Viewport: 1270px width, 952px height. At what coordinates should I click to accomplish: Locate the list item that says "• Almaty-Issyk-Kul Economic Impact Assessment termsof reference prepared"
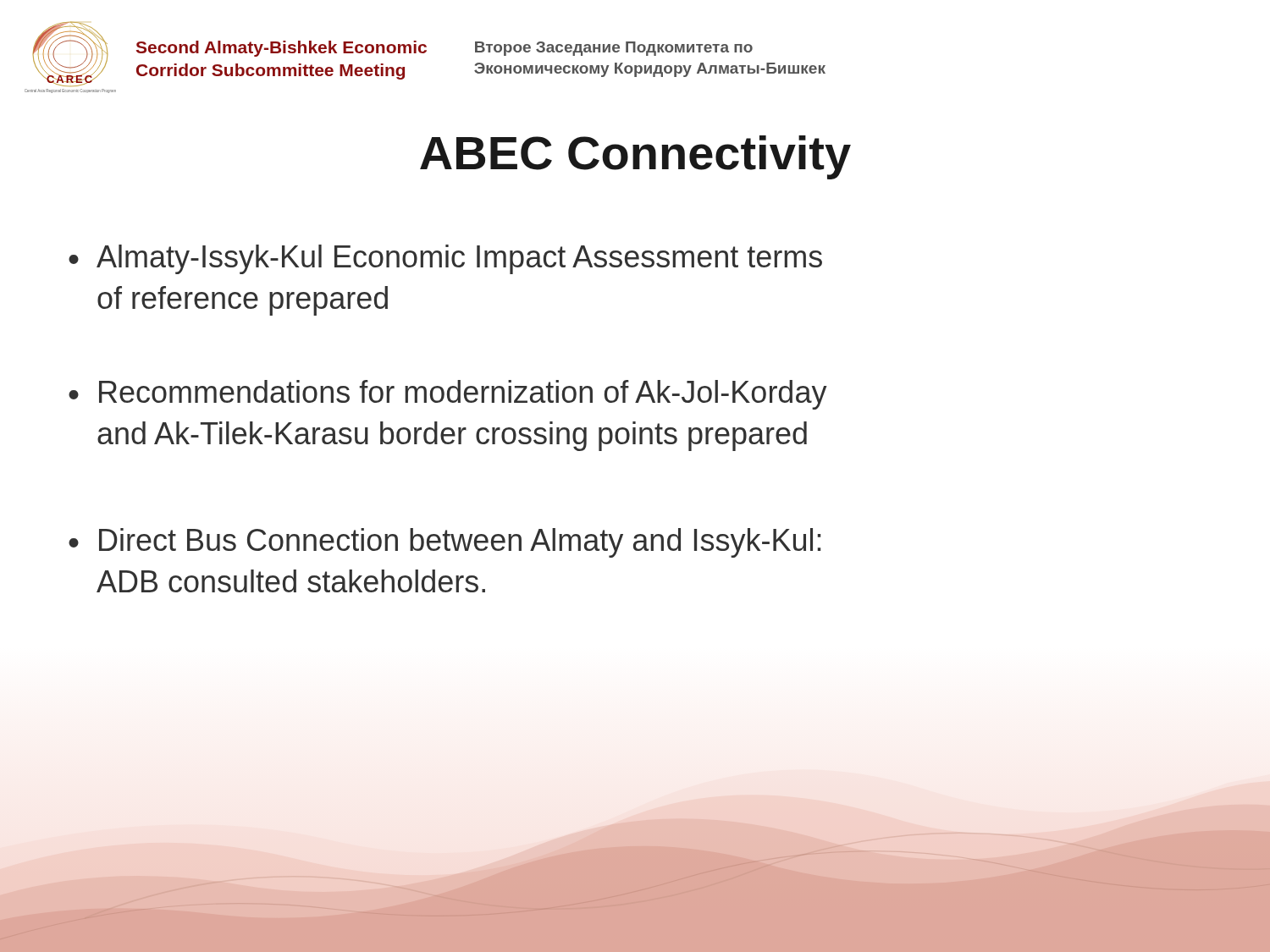click(445, 278)
